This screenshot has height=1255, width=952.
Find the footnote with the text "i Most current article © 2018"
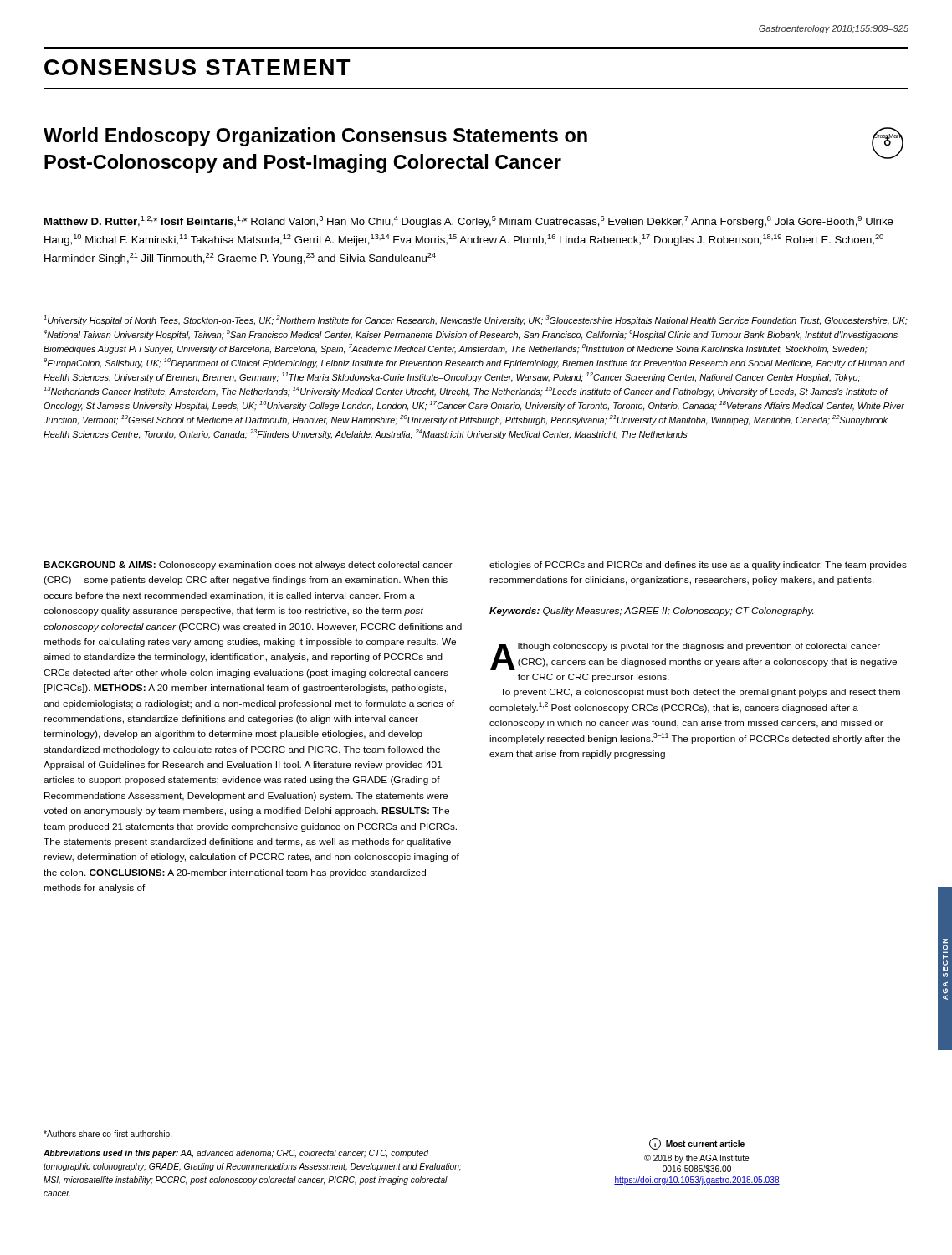tap(697, 1161)
